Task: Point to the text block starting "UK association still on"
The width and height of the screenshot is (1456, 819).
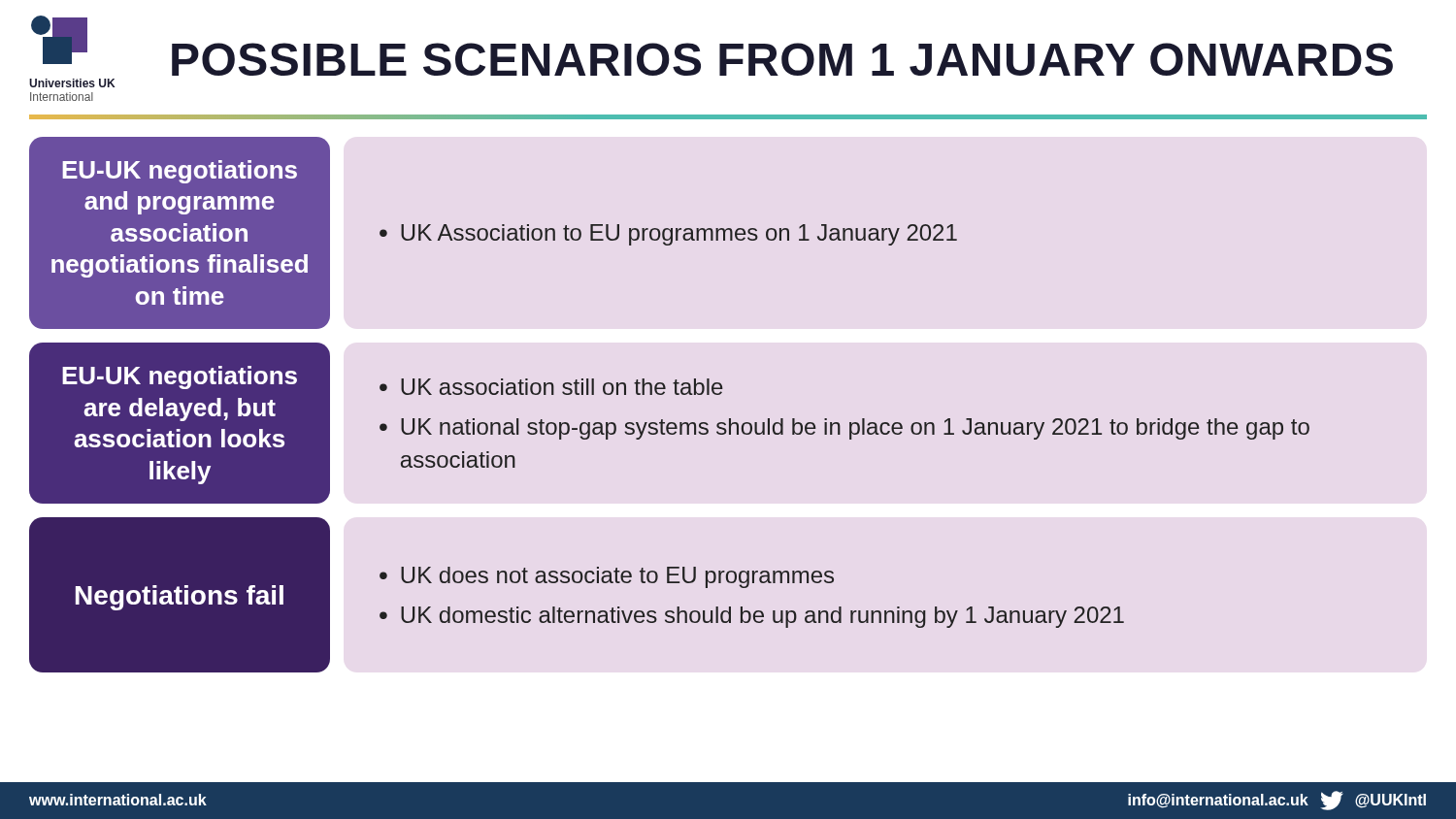Action: [562, 387]
